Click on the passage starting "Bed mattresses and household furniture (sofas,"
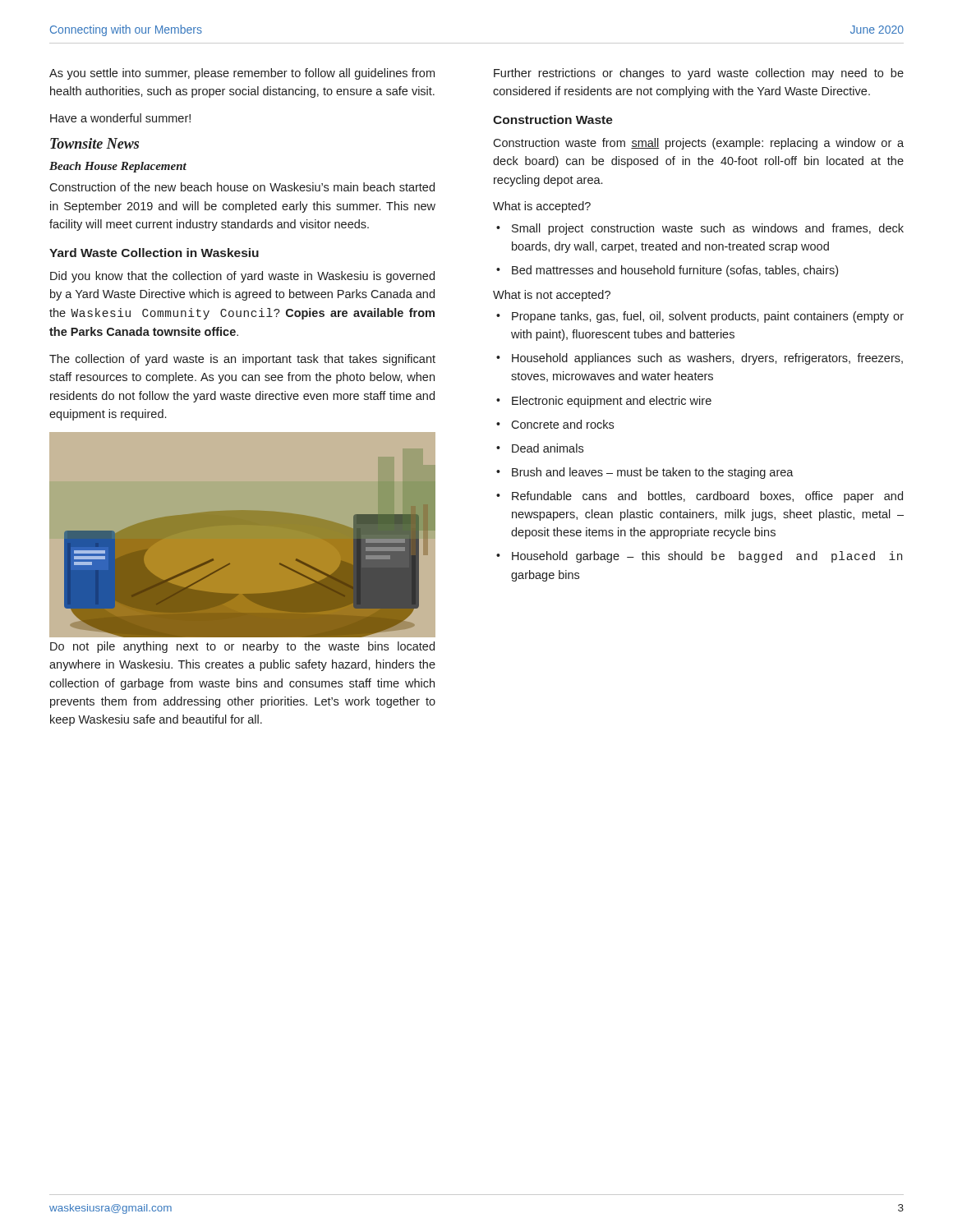This screenshot has width=953, height=1232. tap(675, 270)
